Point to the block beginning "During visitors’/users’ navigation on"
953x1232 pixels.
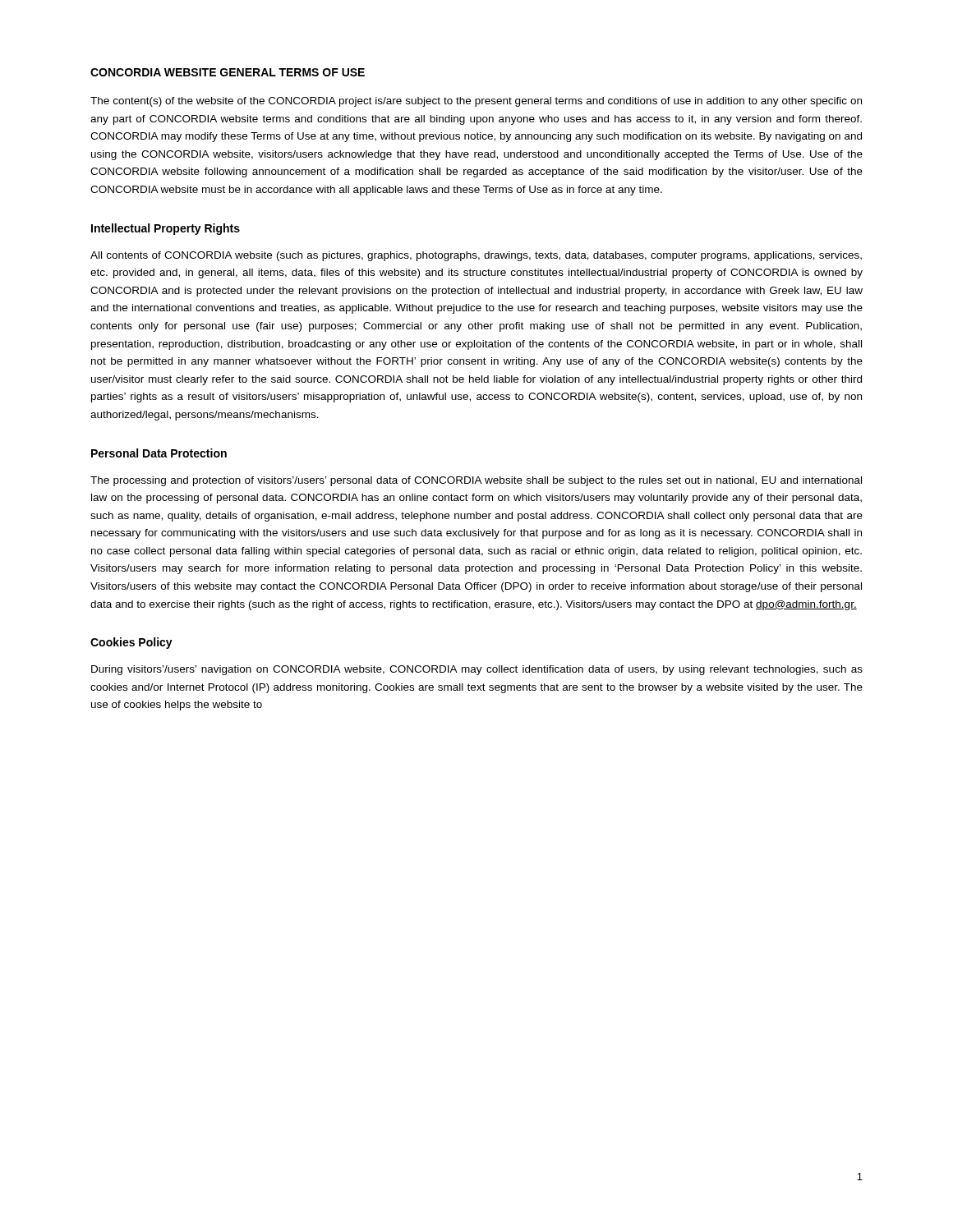pyautogui.click(x=476, y=687)
